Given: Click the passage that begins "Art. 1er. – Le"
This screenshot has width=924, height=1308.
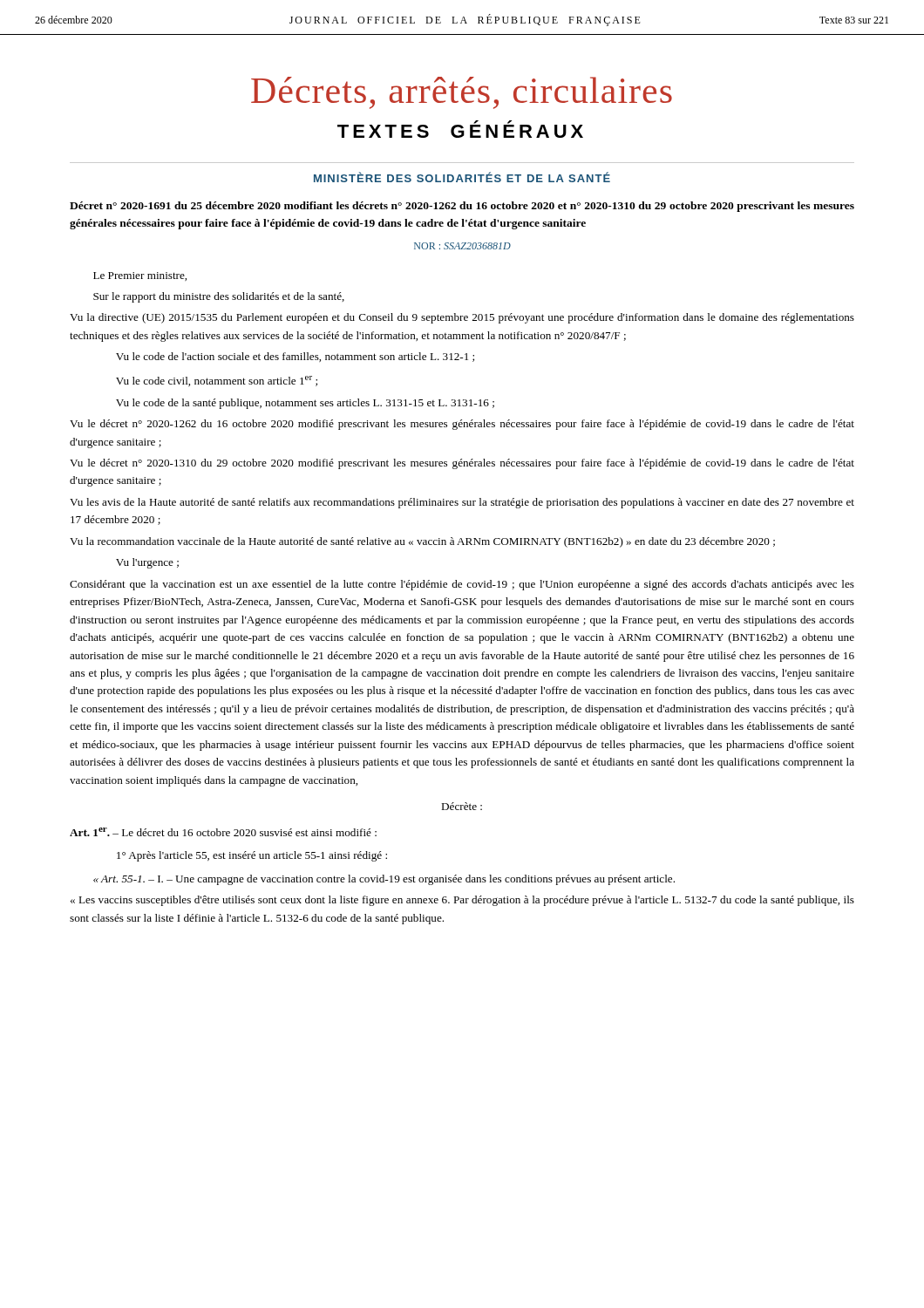Looking at the screenshot, I should (x=223, y=832).
